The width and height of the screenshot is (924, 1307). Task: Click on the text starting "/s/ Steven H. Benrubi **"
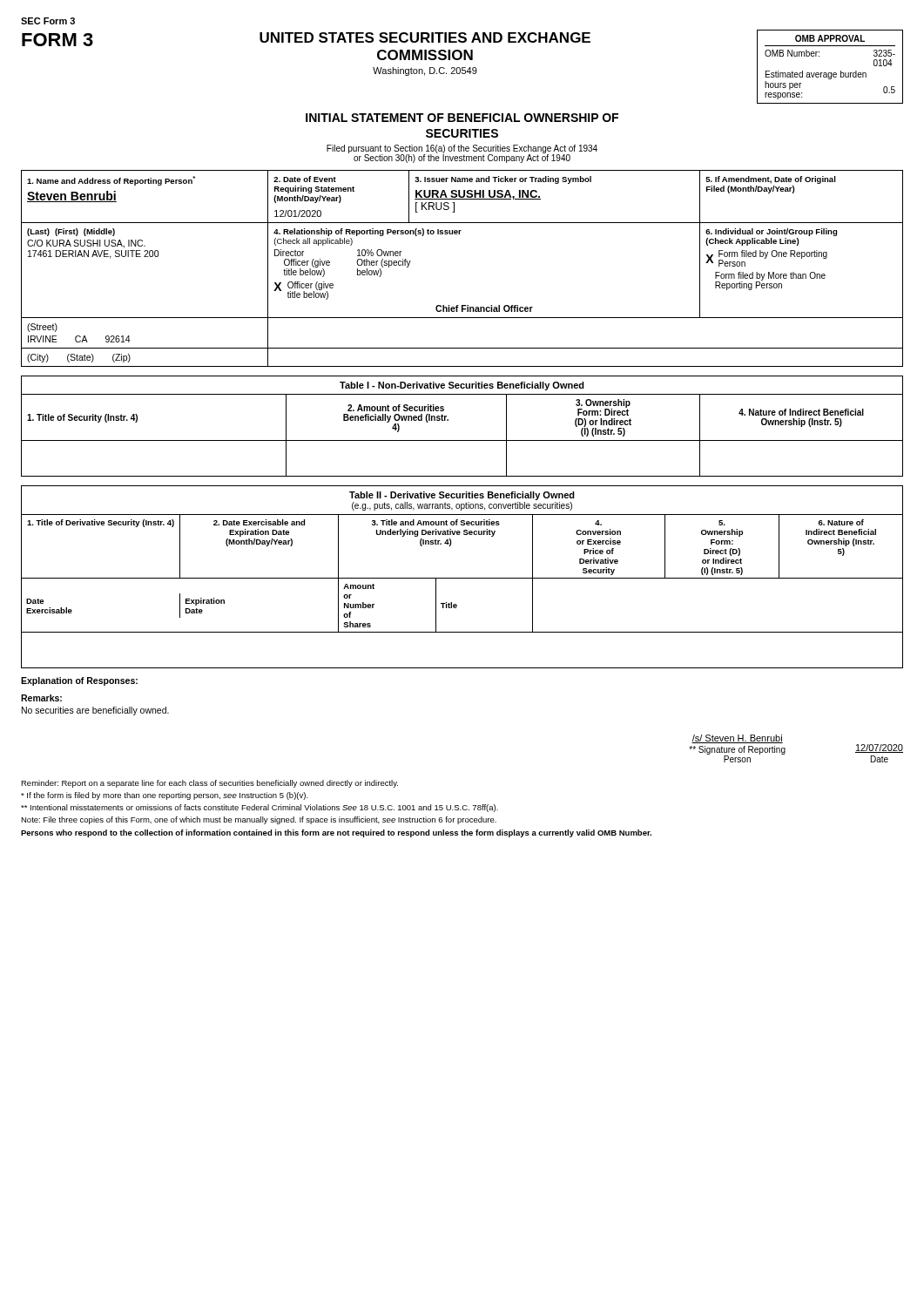point(737,749)
